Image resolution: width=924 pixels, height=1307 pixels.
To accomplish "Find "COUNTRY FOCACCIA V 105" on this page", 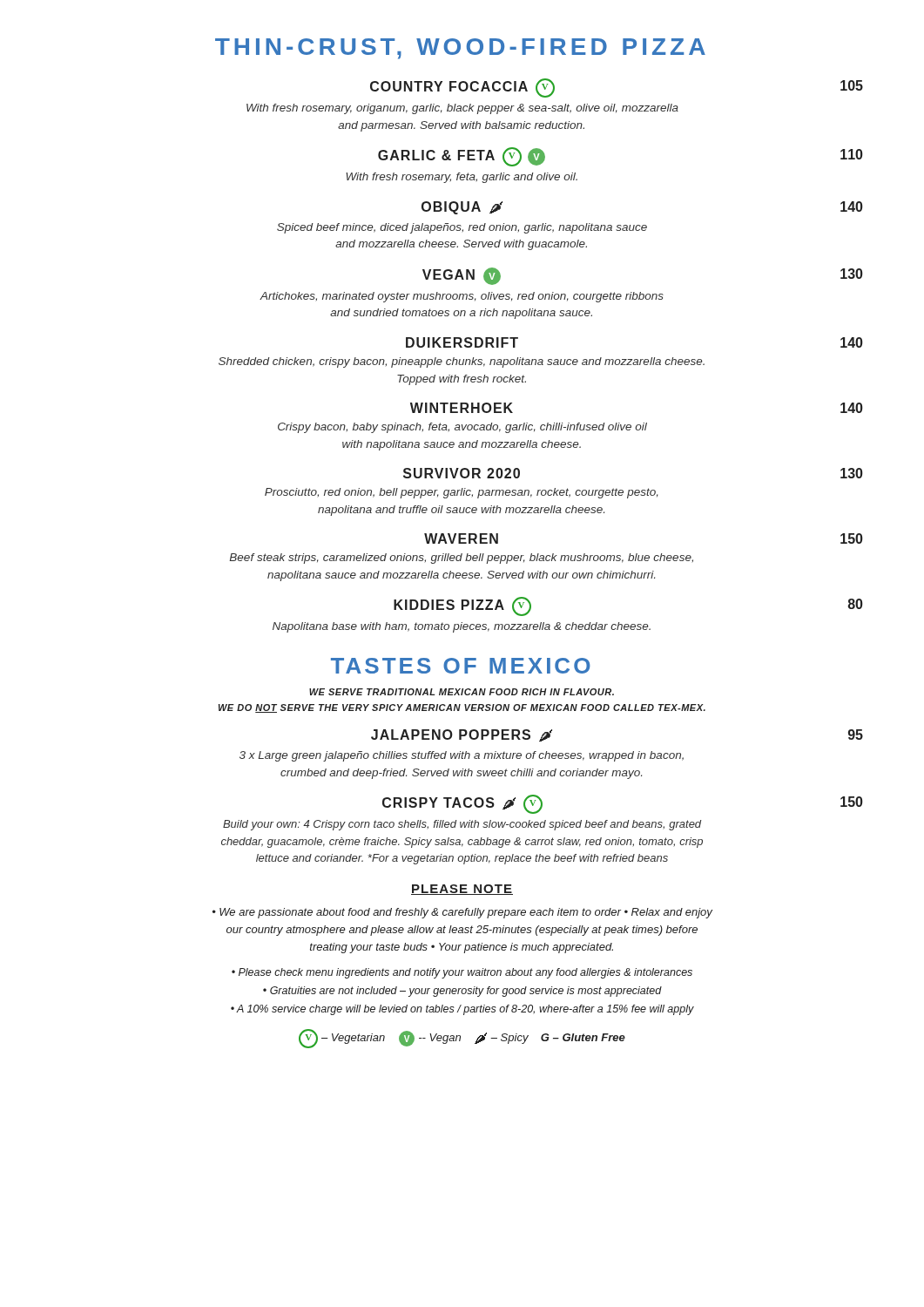I will point(462,89).
